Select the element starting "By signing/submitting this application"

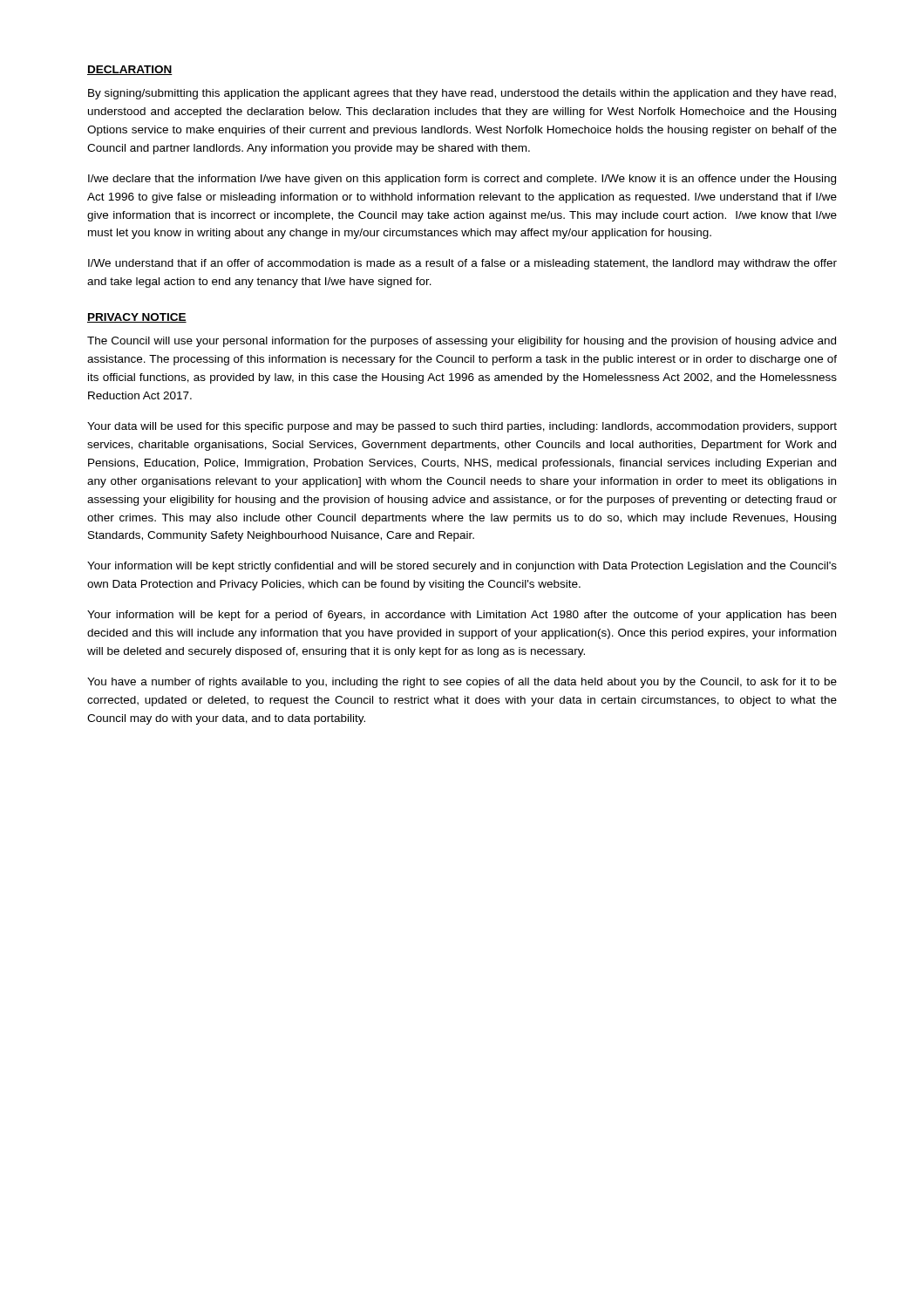462,120
